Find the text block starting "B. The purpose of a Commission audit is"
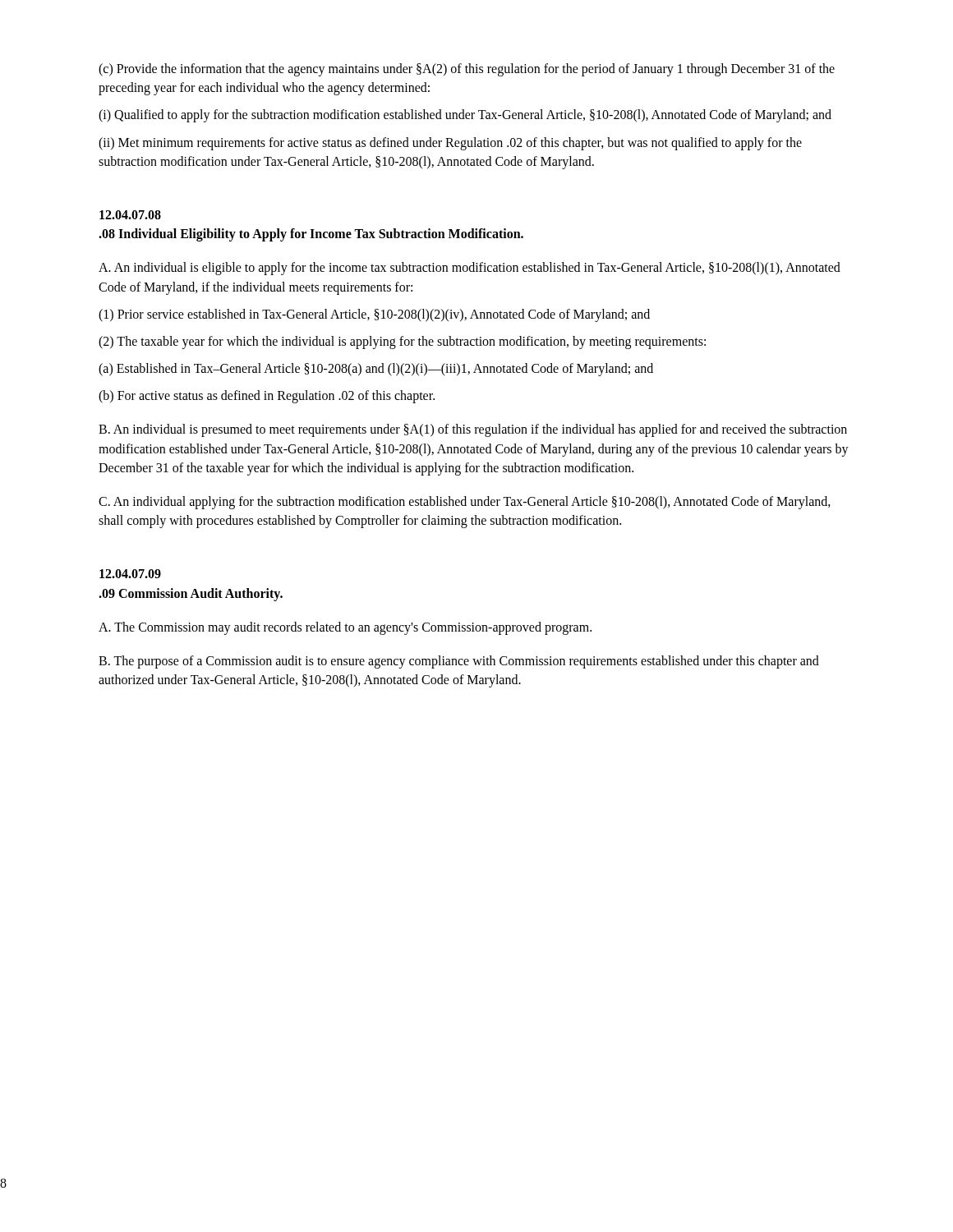This screenshot has width=953, height=1232. click(x=476, y=670)
